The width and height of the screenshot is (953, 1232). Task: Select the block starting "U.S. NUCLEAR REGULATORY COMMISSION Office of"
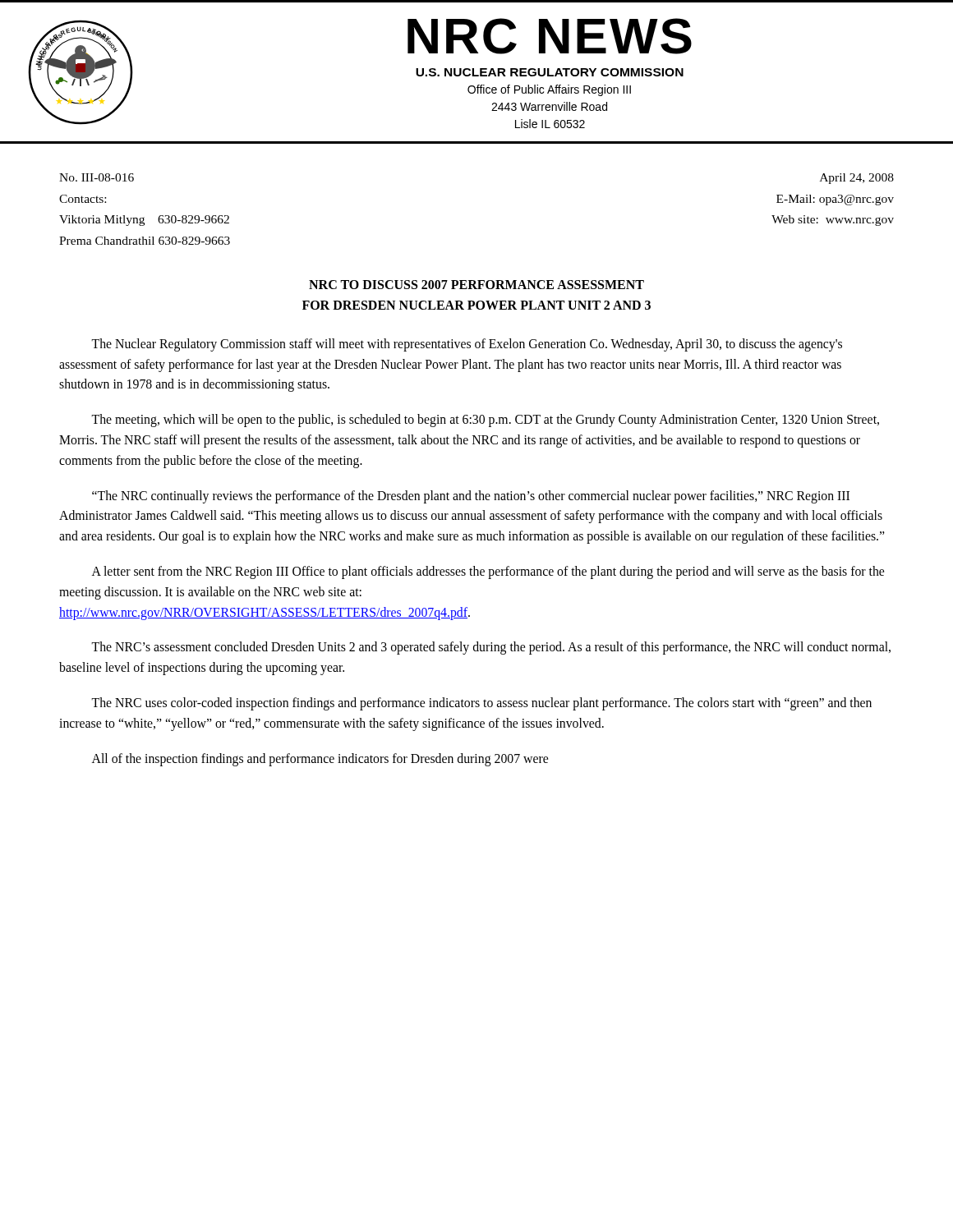click(x=550, y=99)
